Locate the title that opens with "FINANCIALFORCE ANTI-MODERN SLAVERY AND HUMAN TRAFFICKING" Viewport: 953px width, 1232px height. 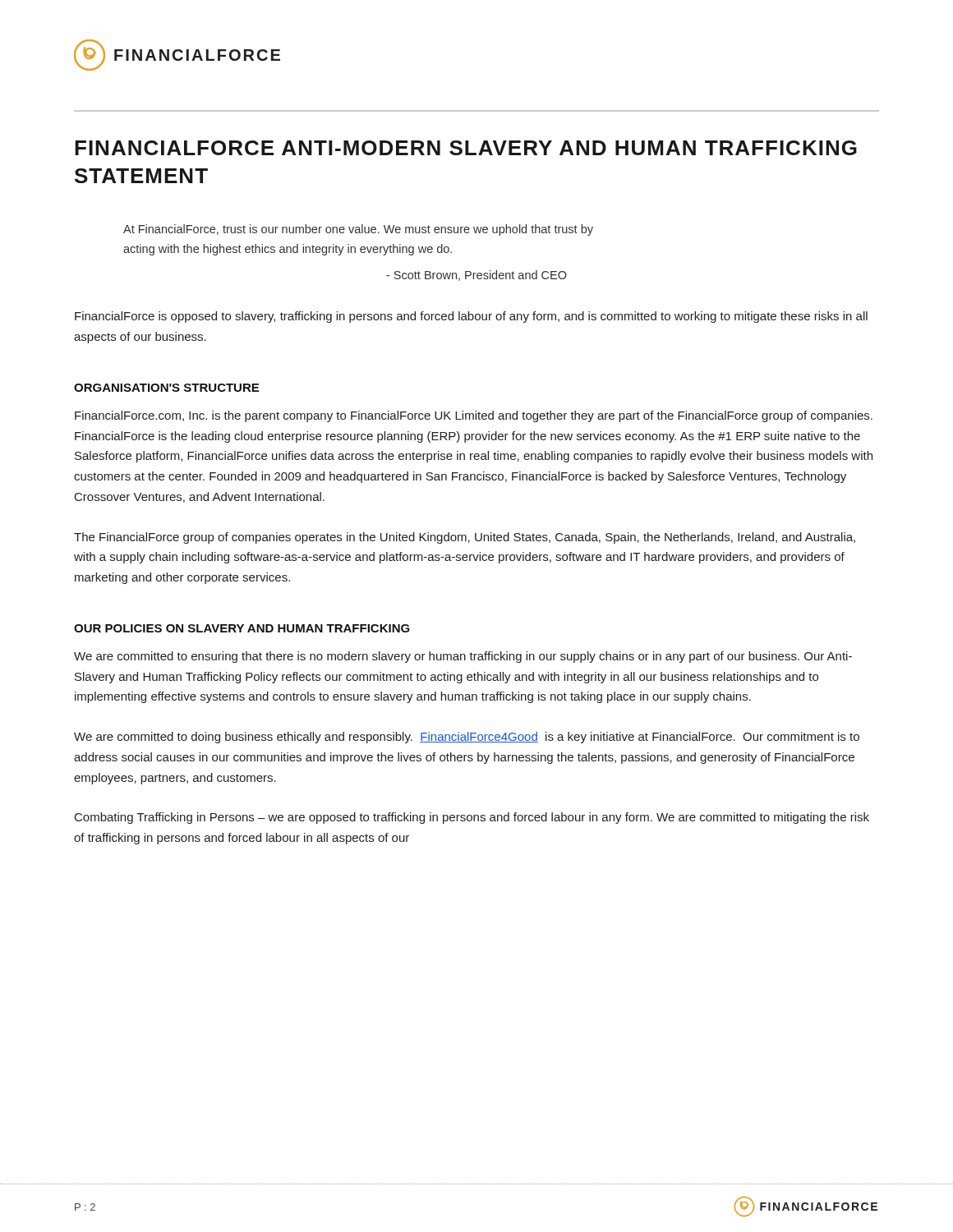[x=466, y=162]
